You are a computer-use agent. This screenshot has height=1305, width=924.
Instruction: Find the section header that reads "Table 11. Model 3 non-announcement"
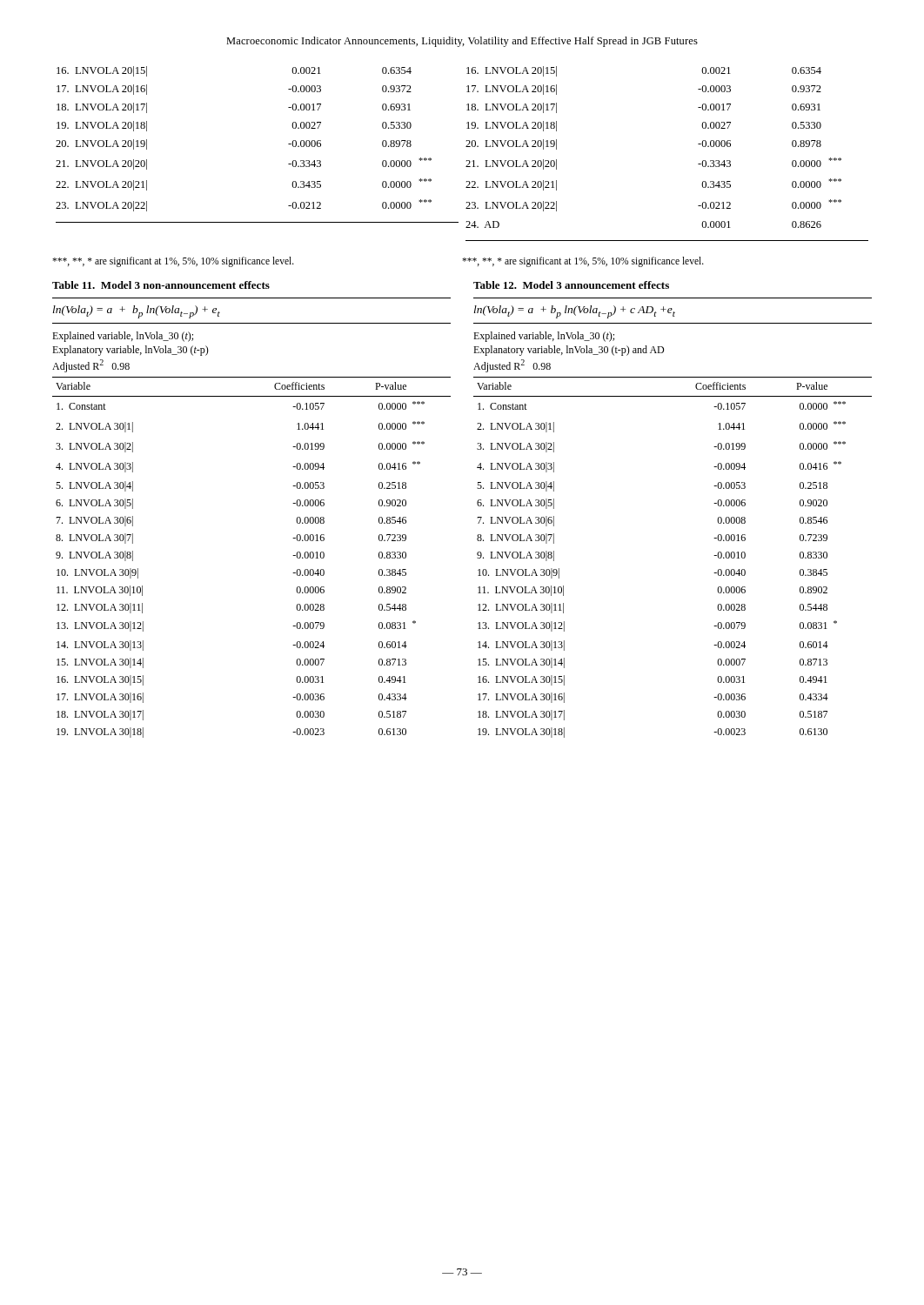point(161,285)
